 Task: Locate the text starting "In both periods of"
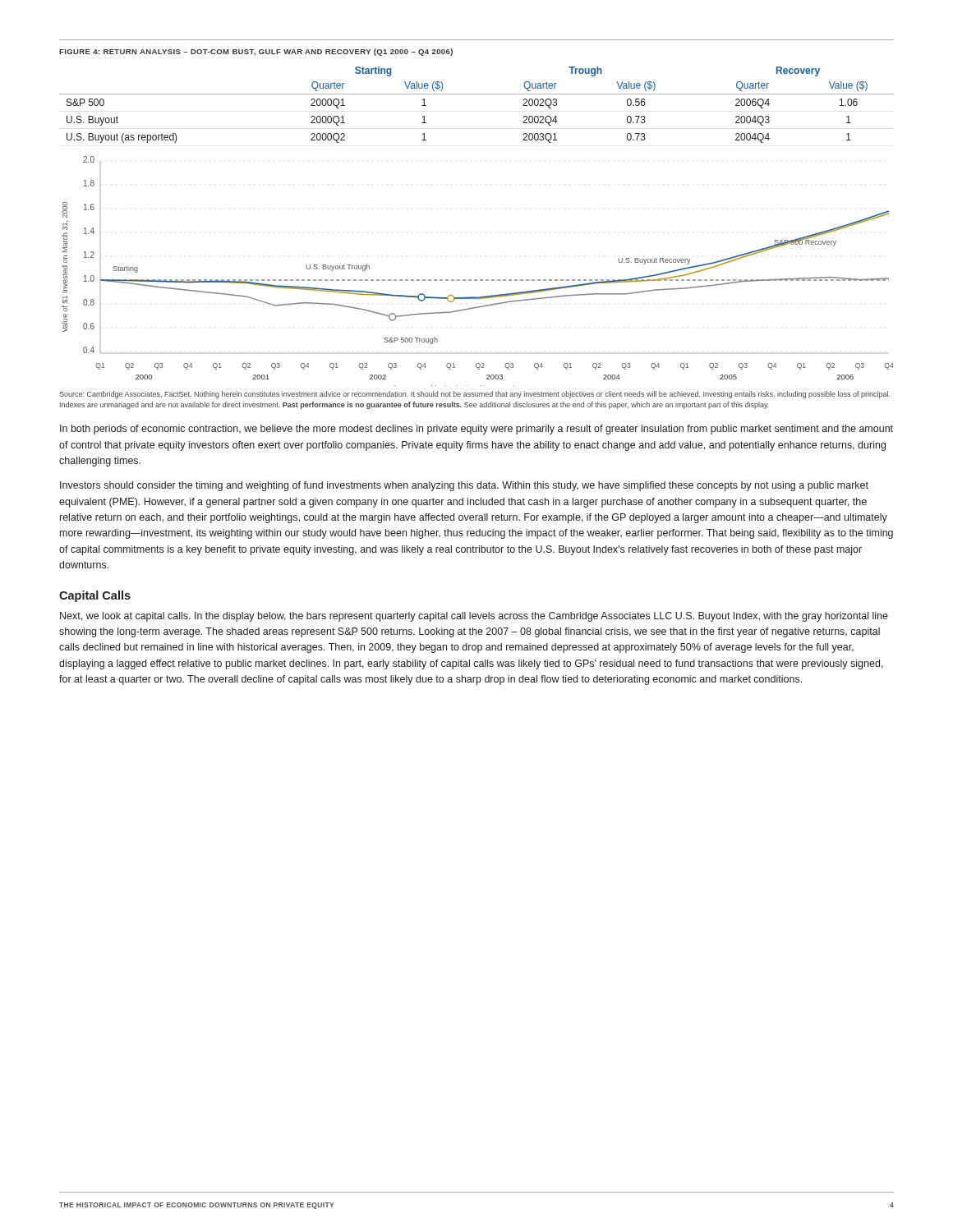[x=476, y=445]
